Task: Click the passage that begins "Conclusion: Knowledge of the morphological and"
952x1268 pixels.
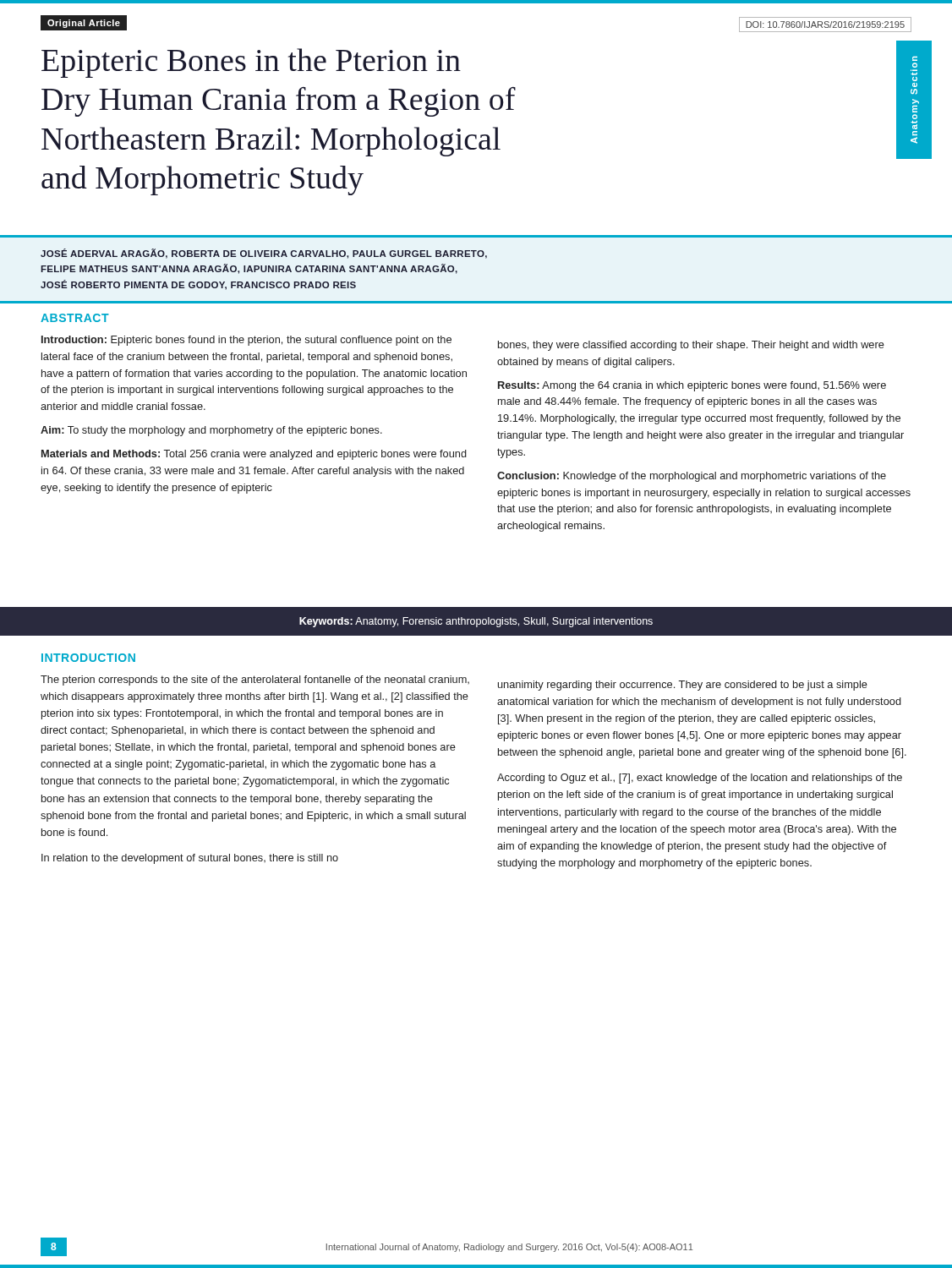Action: click(704, 500)
